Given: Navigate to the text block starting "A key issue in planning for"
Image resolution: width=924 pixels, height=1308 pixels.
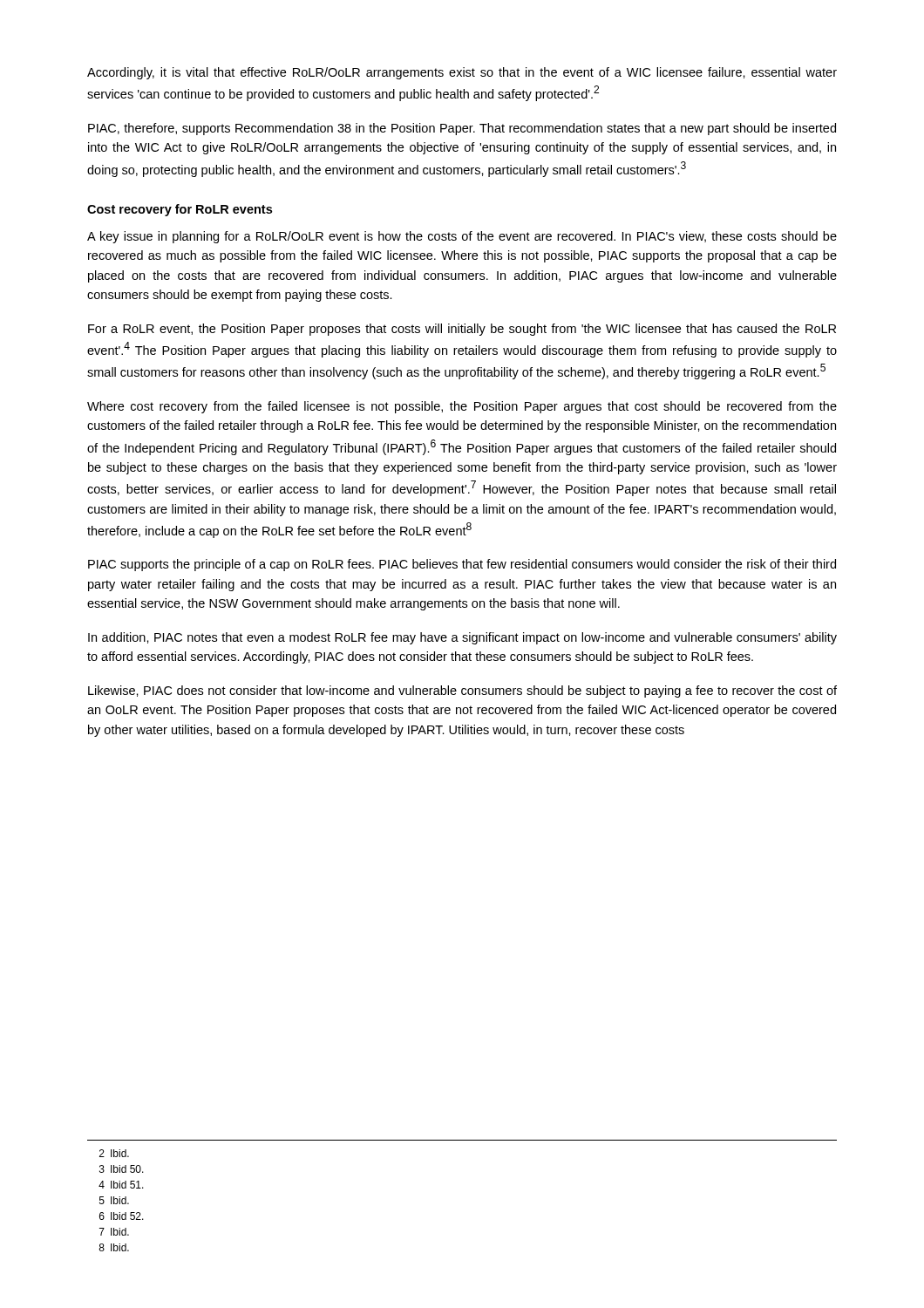Looking at the screenshot, I should point(462,266).
